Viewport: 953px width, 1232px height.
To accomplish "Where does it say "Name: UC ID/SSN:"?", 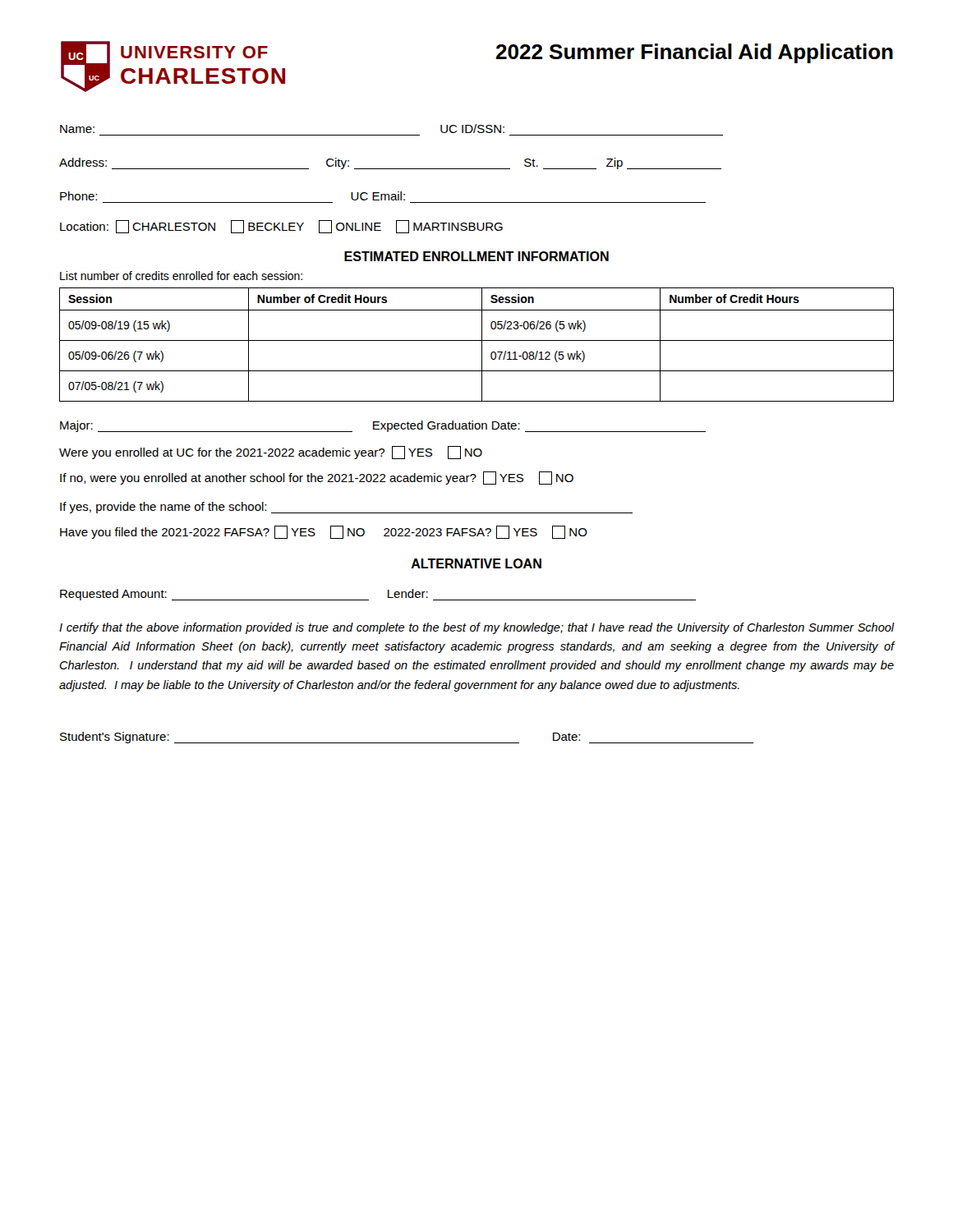I will (x=391, y=127).
